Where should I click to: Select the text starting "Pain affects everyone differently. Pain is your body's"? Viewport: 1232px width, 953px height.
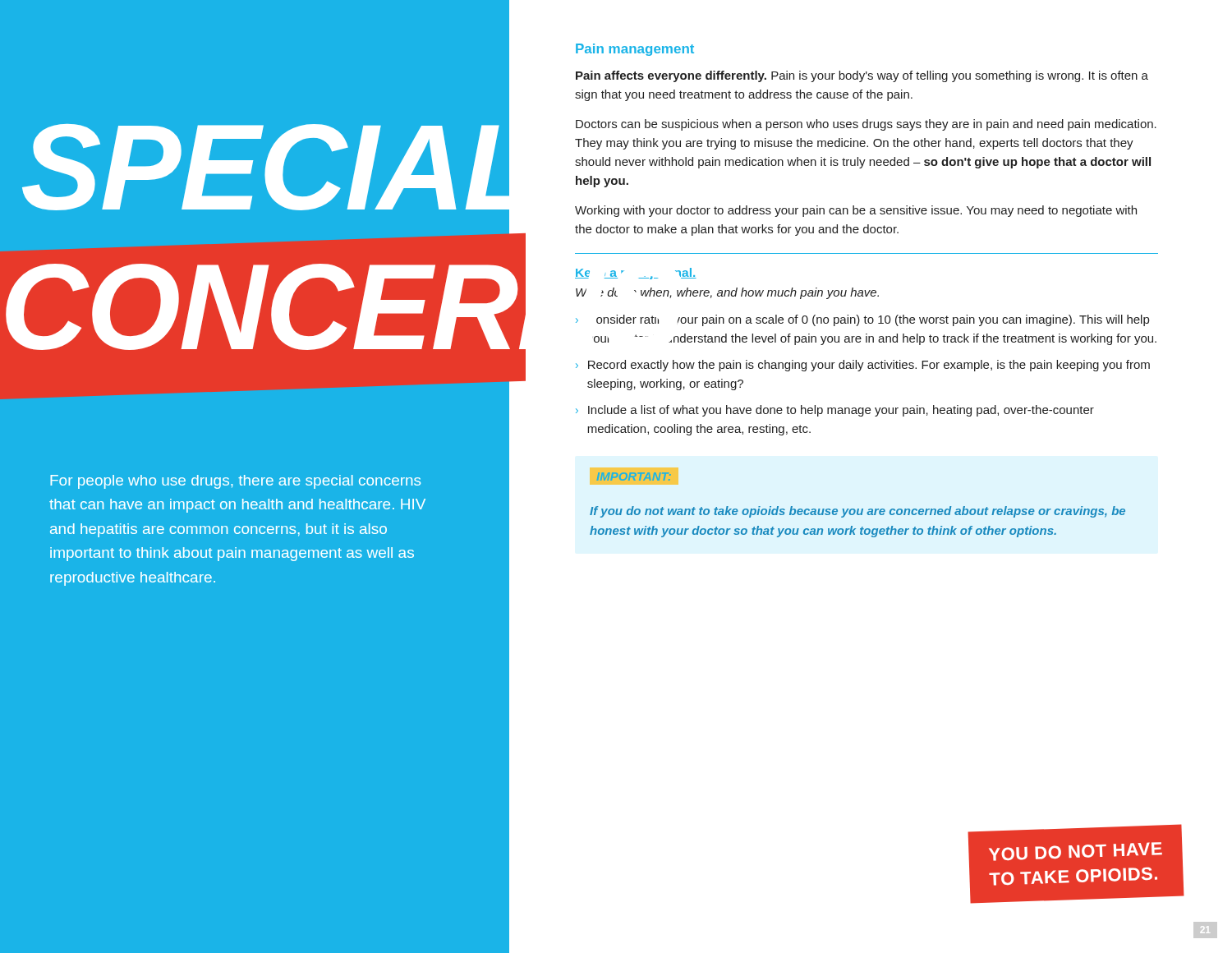(x=862, y=85)
